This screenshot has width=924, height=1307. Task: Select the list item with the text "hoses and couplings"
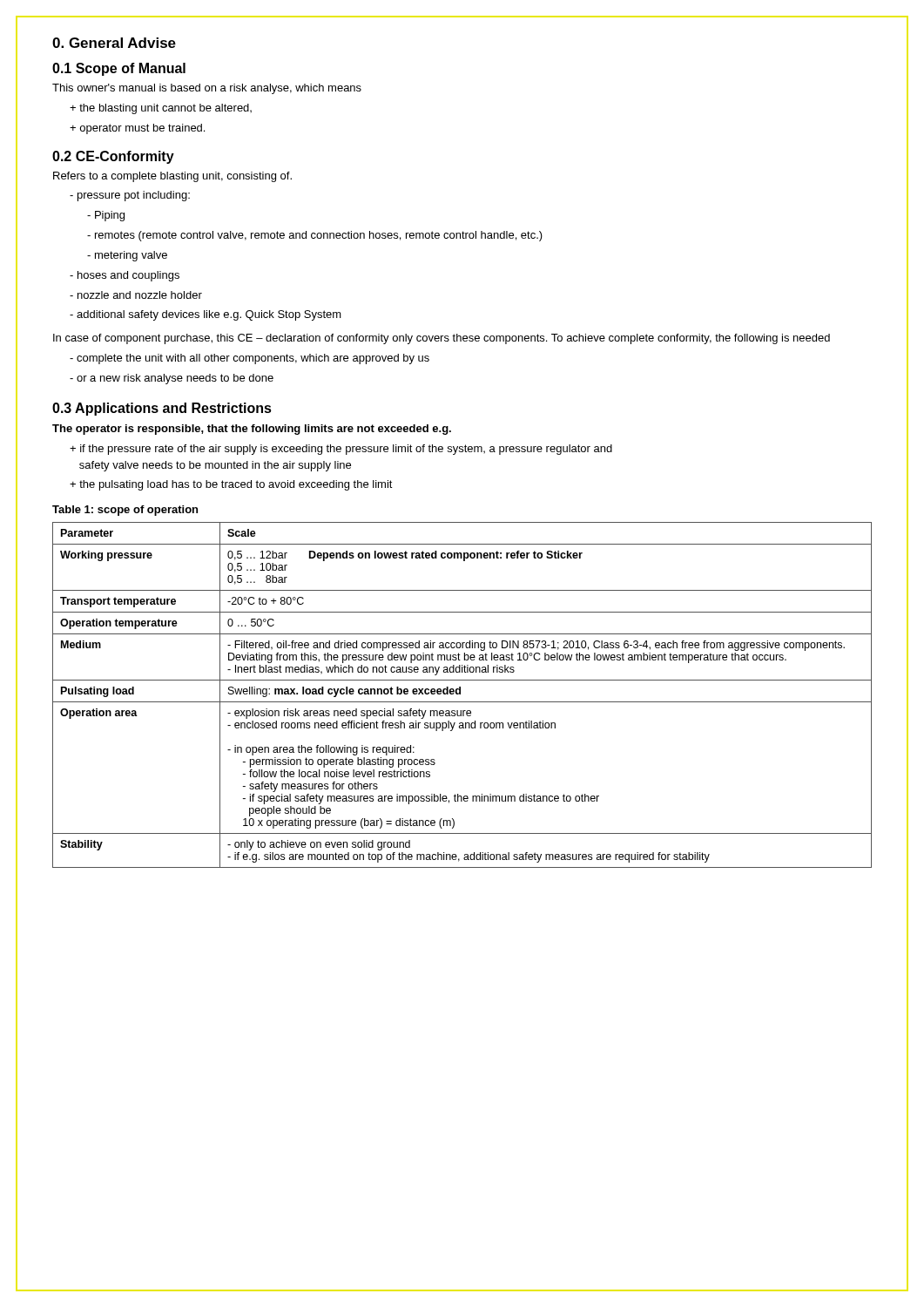(125, 276)
